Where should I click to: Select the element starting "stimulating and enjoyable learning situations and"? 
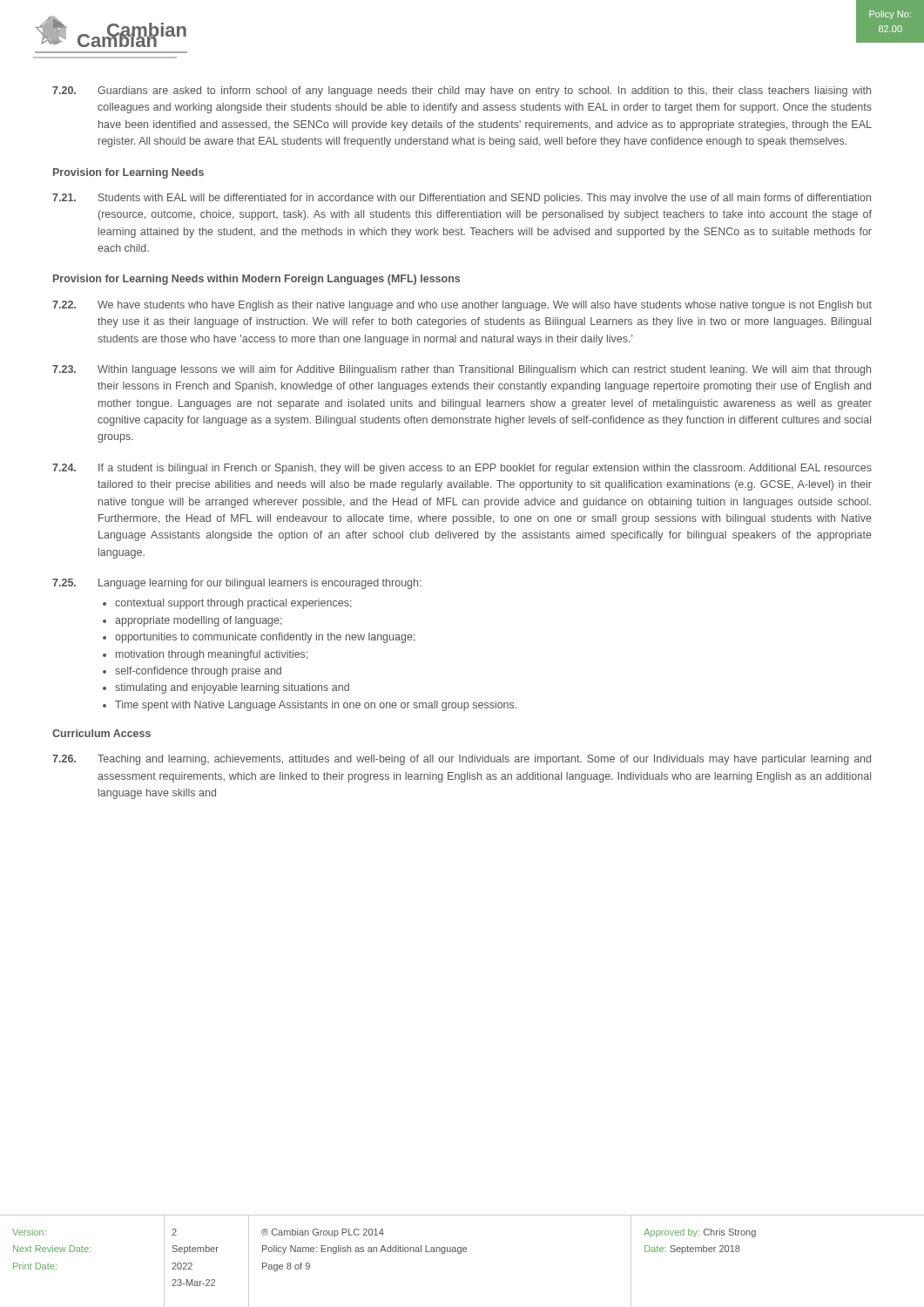pyautogui.click(x=232, y=688)
